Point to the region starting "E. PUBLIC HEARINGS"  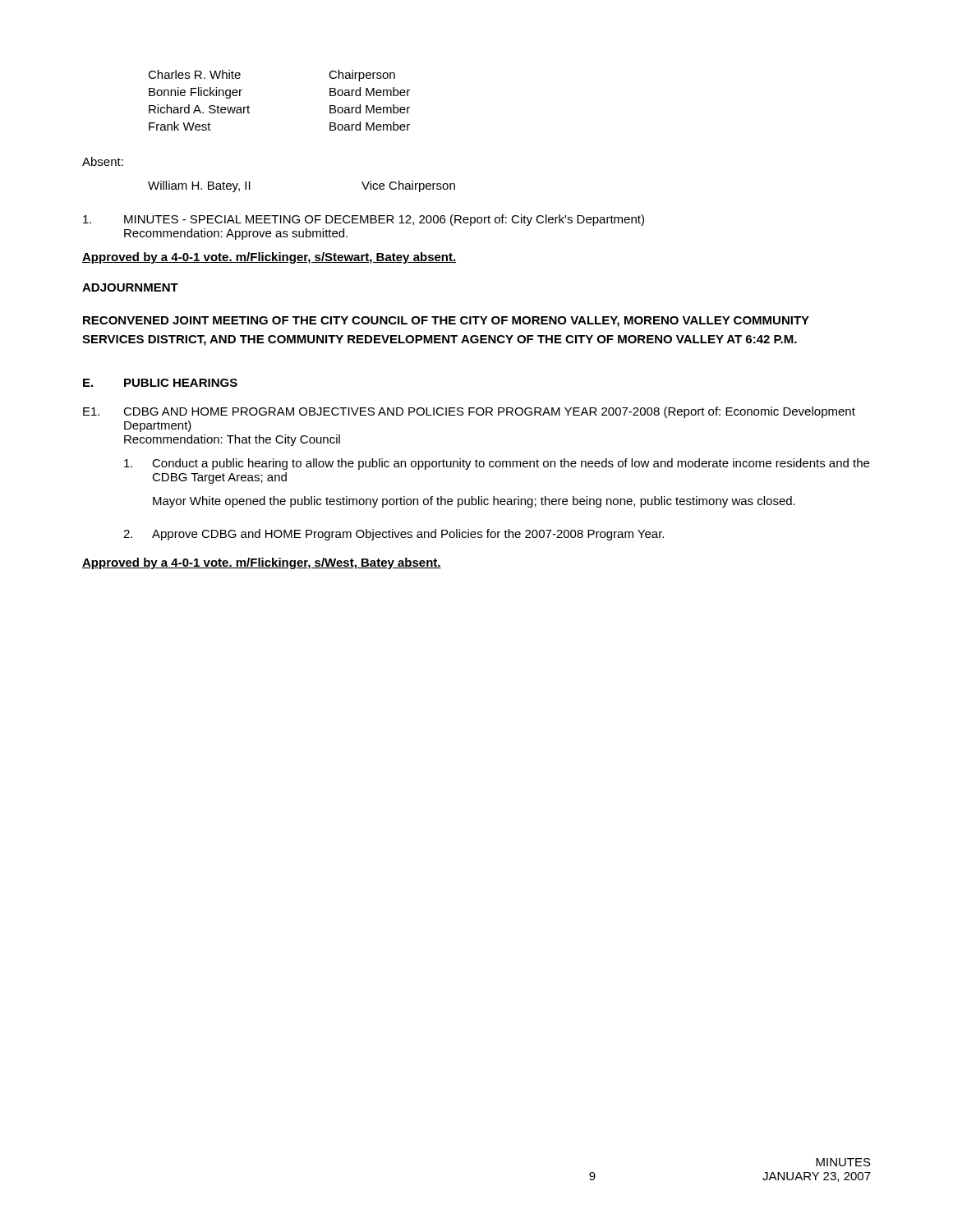[x=160, y=382]
